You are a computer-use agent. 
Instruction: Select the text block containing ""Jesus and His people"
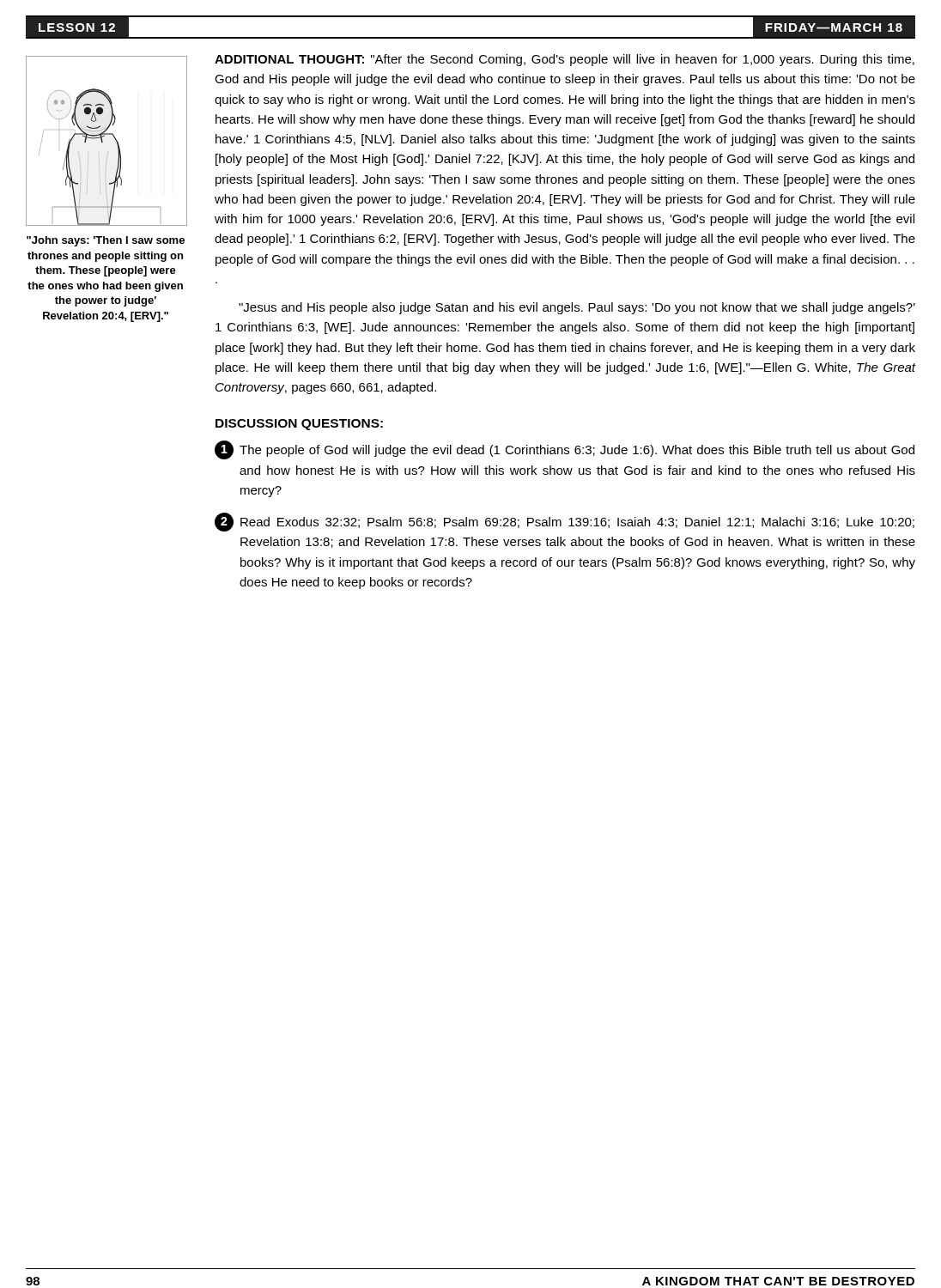click(x=565, y=347)
